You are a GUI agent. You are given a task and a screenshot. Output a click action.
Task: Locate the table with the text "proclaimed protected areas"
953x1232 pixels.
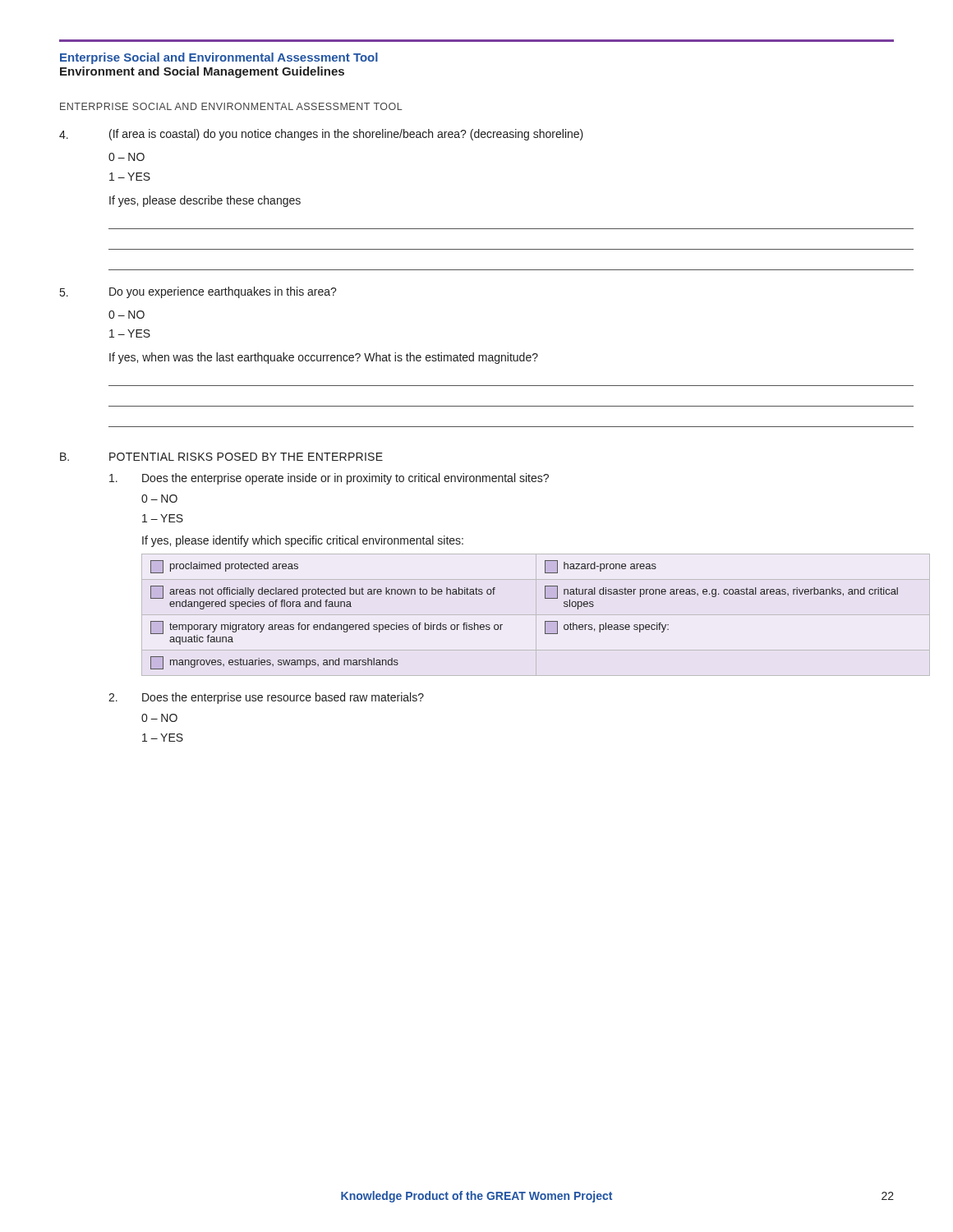pyautogui.click(x=476, y=615)
